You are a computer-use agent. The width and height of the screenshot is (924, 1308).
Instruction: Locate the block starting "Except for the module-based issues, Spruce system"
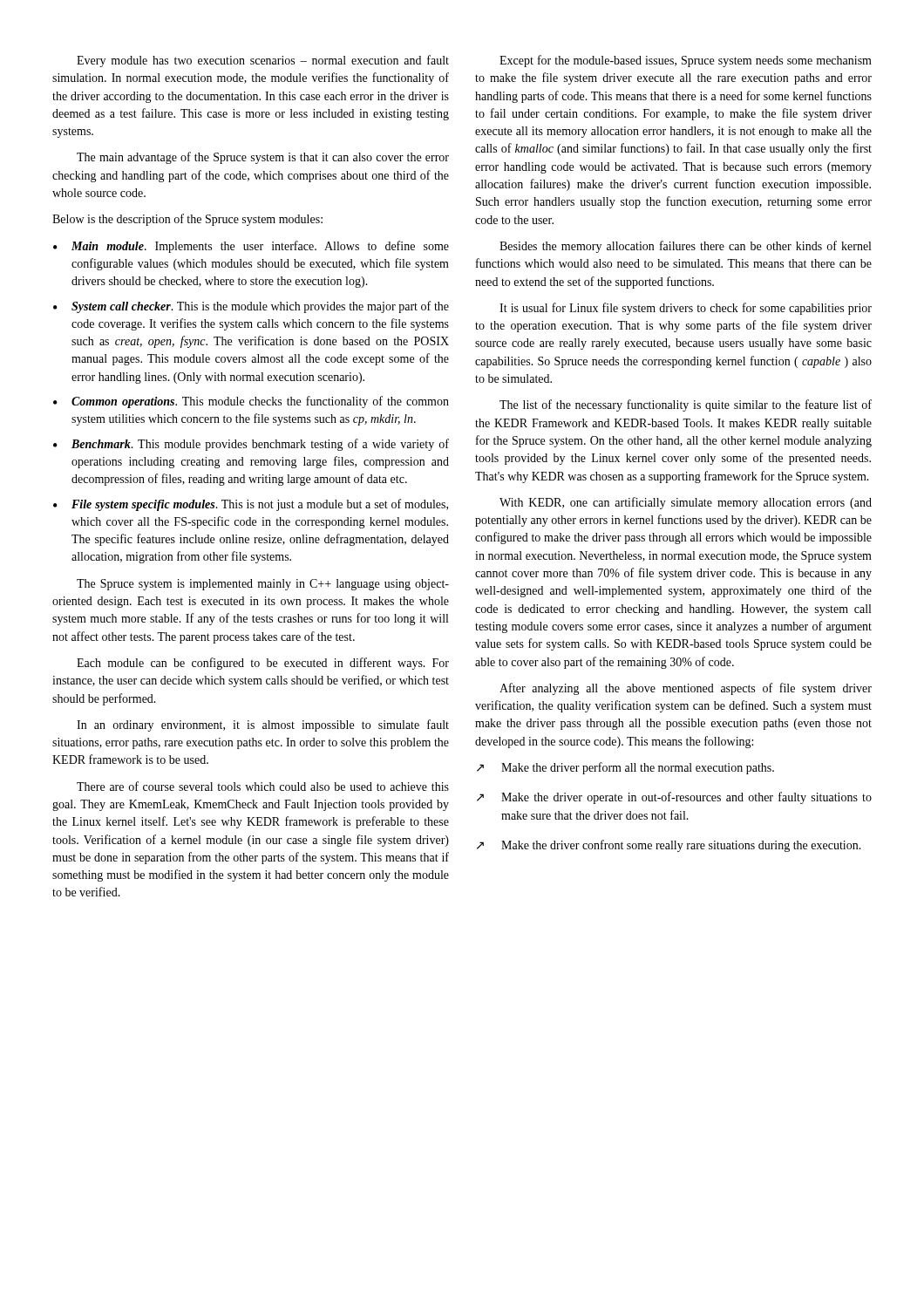point(673,141)
